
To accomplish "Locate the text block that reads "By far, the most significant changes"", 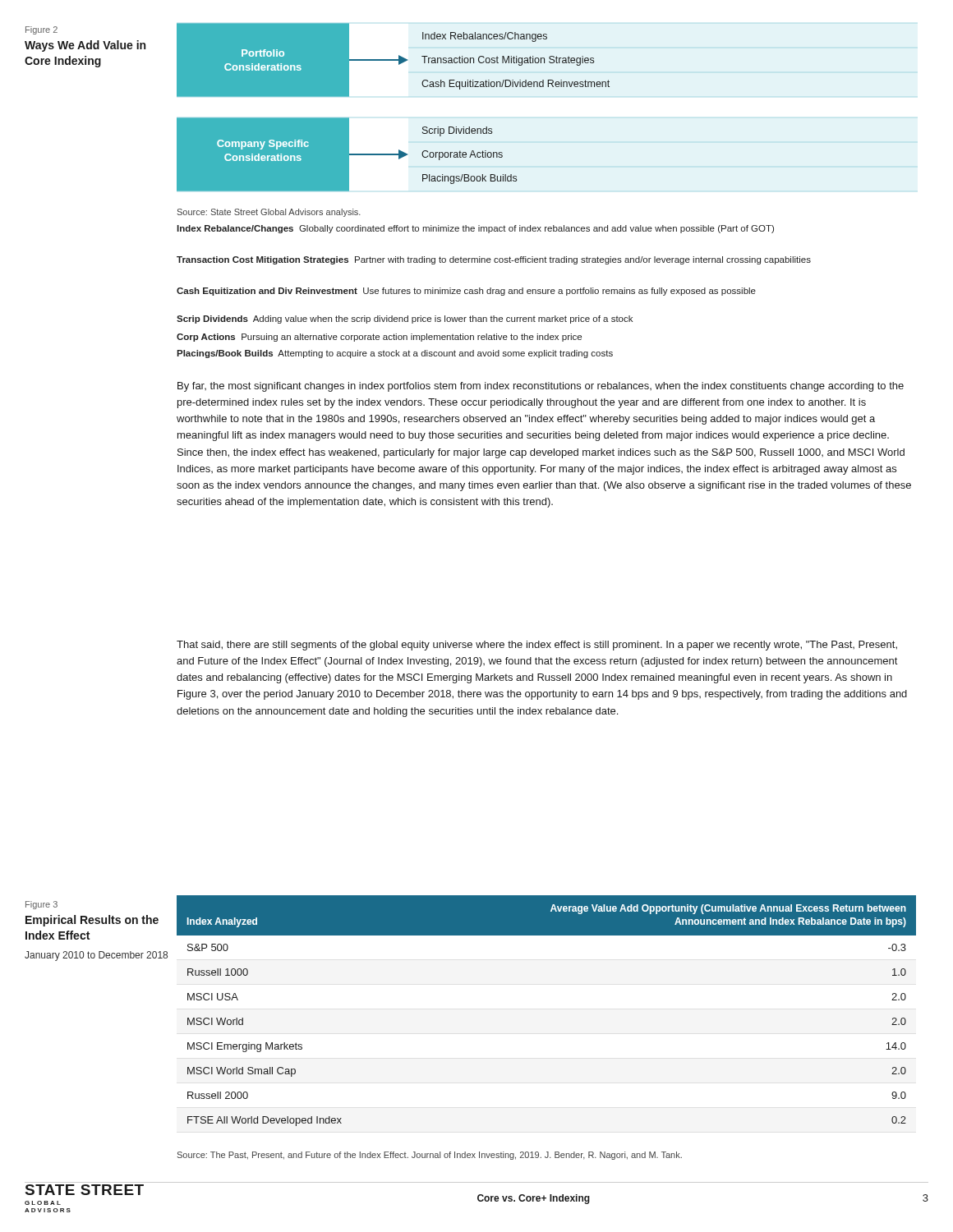I will tap(544, 444).
